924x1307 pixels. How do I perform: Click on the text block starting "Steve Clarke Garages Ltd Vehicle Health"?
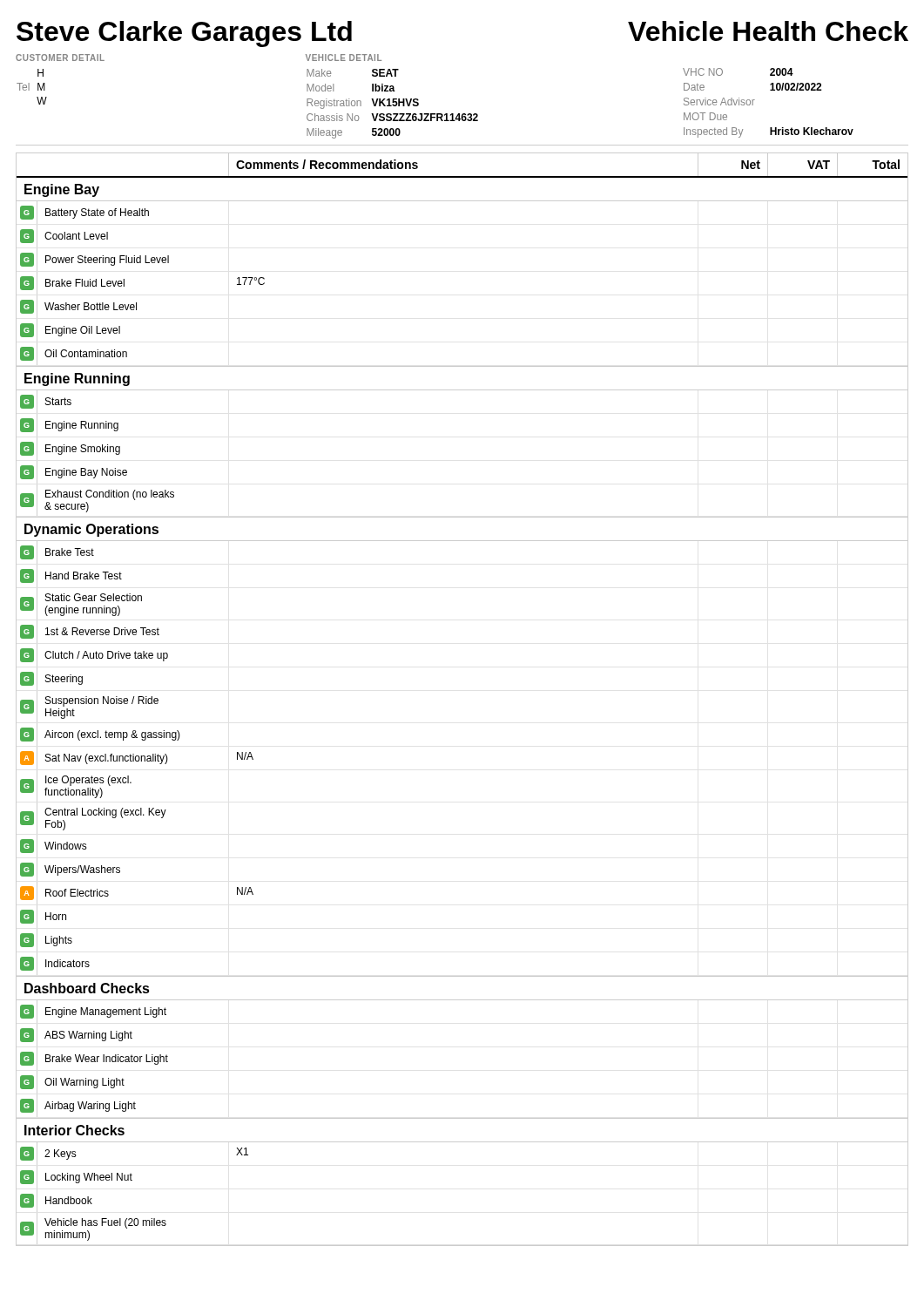[x=175, y=34]
